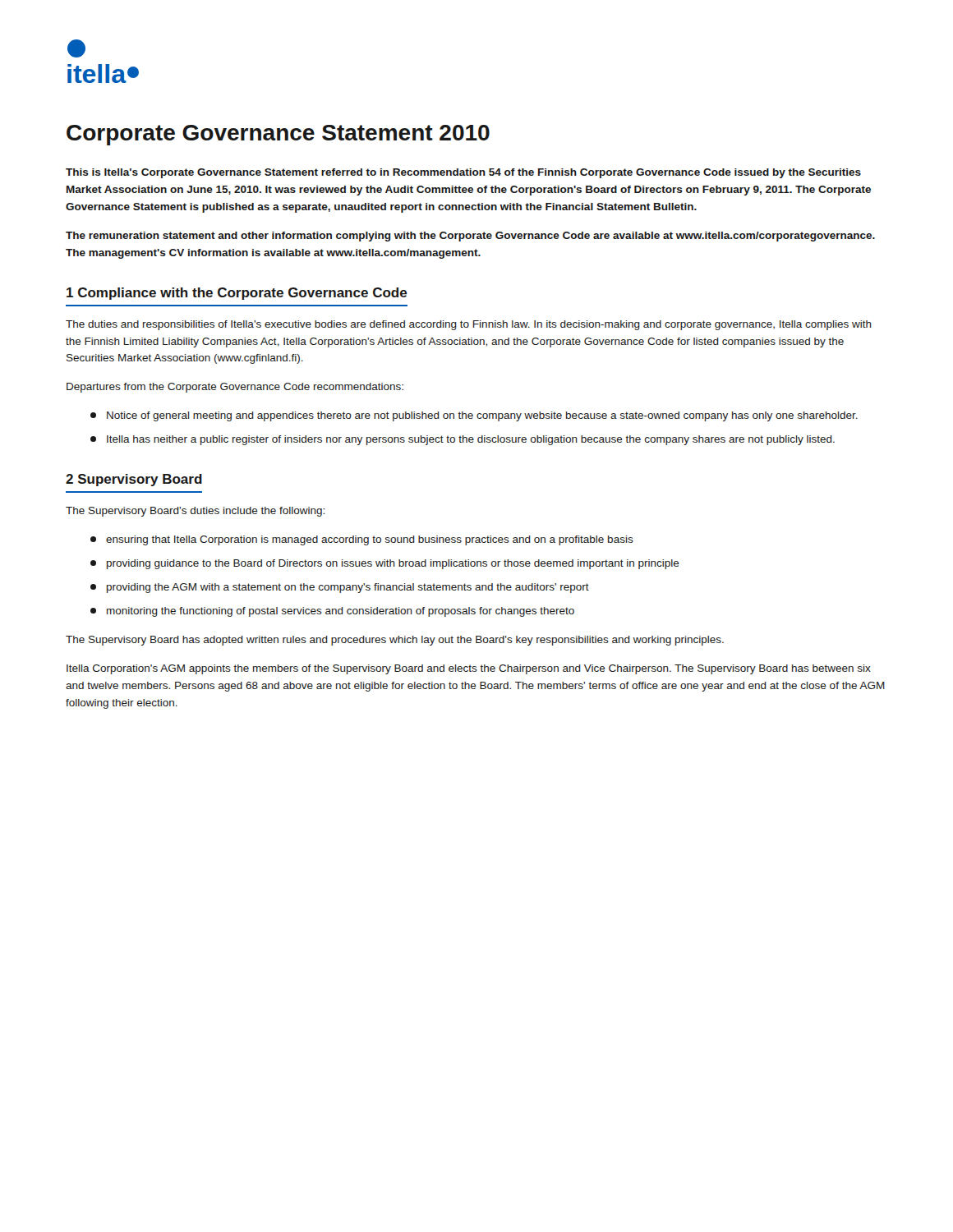Locate the passage starting "monitoring the functioning"
The width and height of the screenshot is (953, 1232).
[x=332, y=611]
